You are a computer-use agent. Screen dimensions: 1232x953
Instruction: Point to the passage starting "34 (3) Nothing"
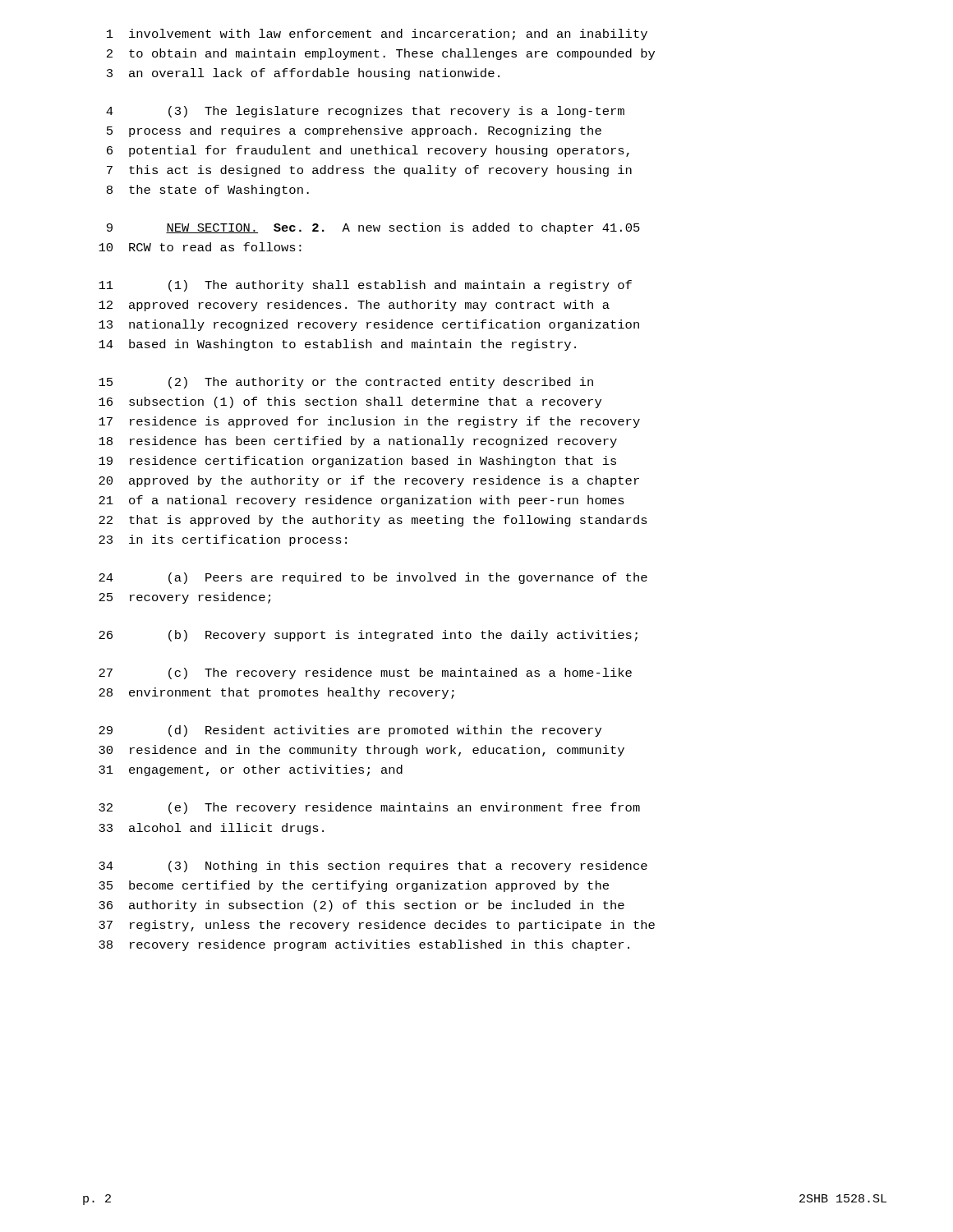(485, 866)
